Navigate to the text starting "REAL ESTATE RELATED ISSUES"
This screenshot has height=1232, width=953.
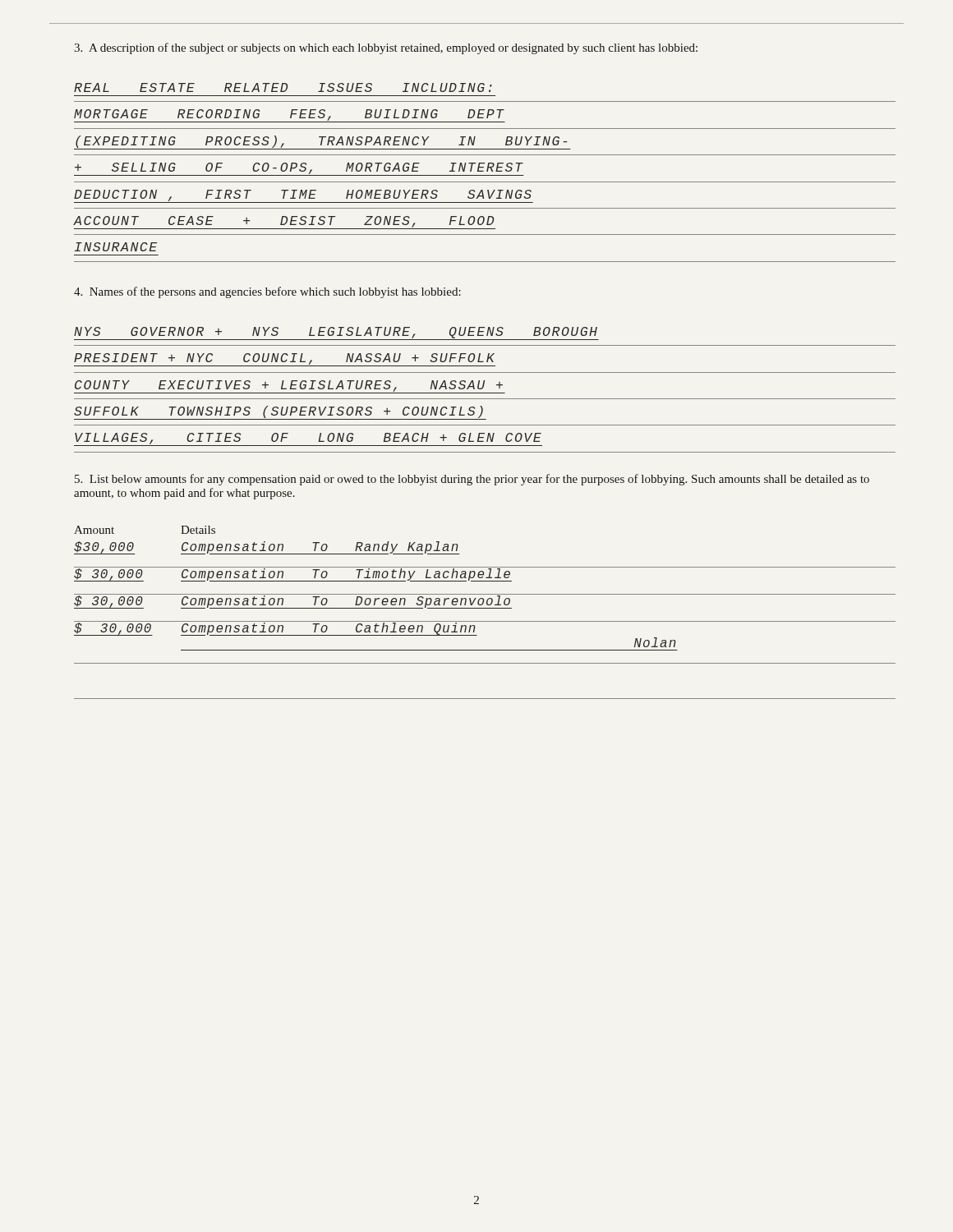pyautogui.click(x=485, y=170)
